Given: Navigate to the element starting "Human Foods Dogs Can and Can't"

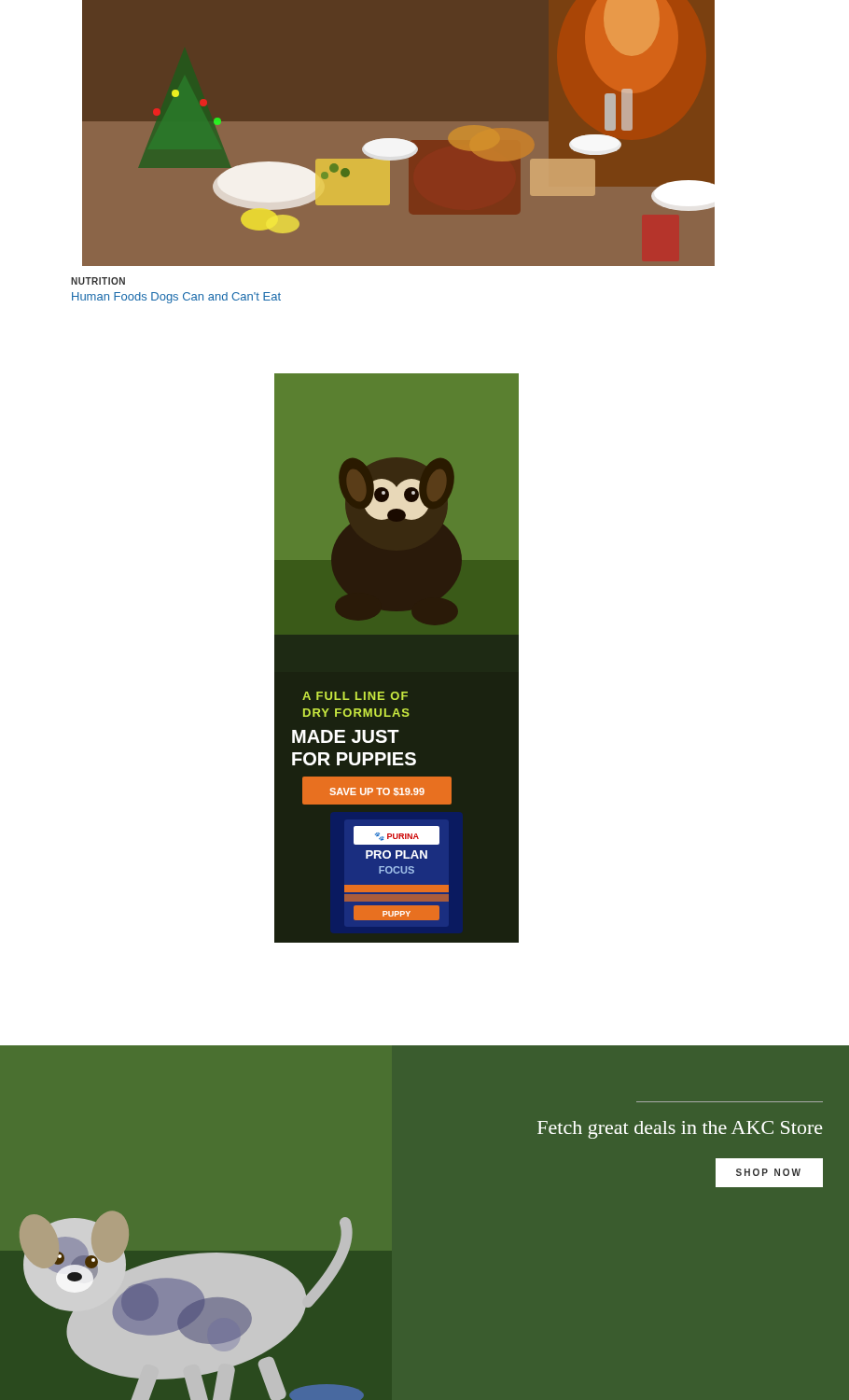Looking at the screenshot, I should click(176, 296).
